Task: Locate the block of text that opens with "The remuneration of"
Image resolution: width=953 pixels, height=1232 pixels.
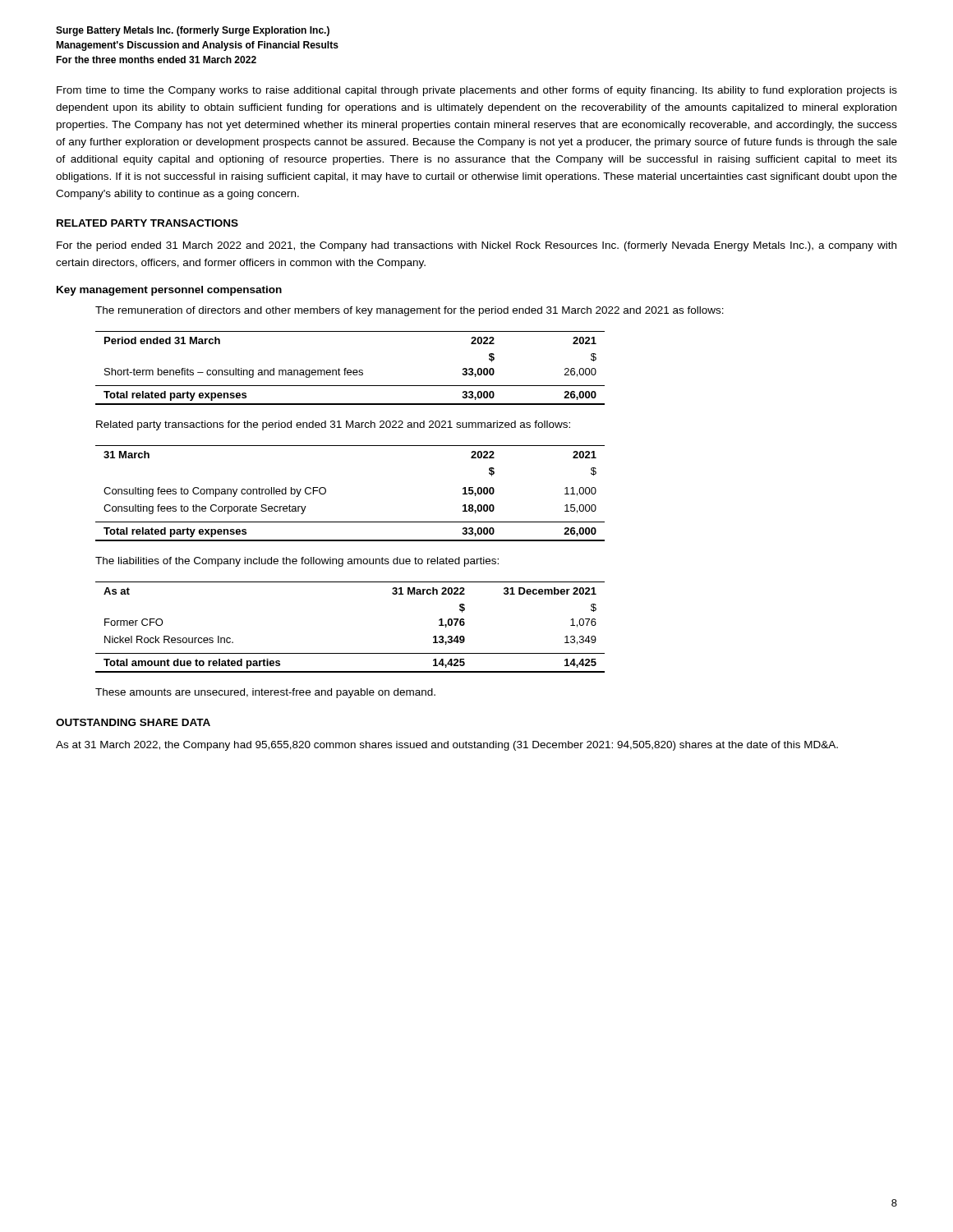Action: 410,310
